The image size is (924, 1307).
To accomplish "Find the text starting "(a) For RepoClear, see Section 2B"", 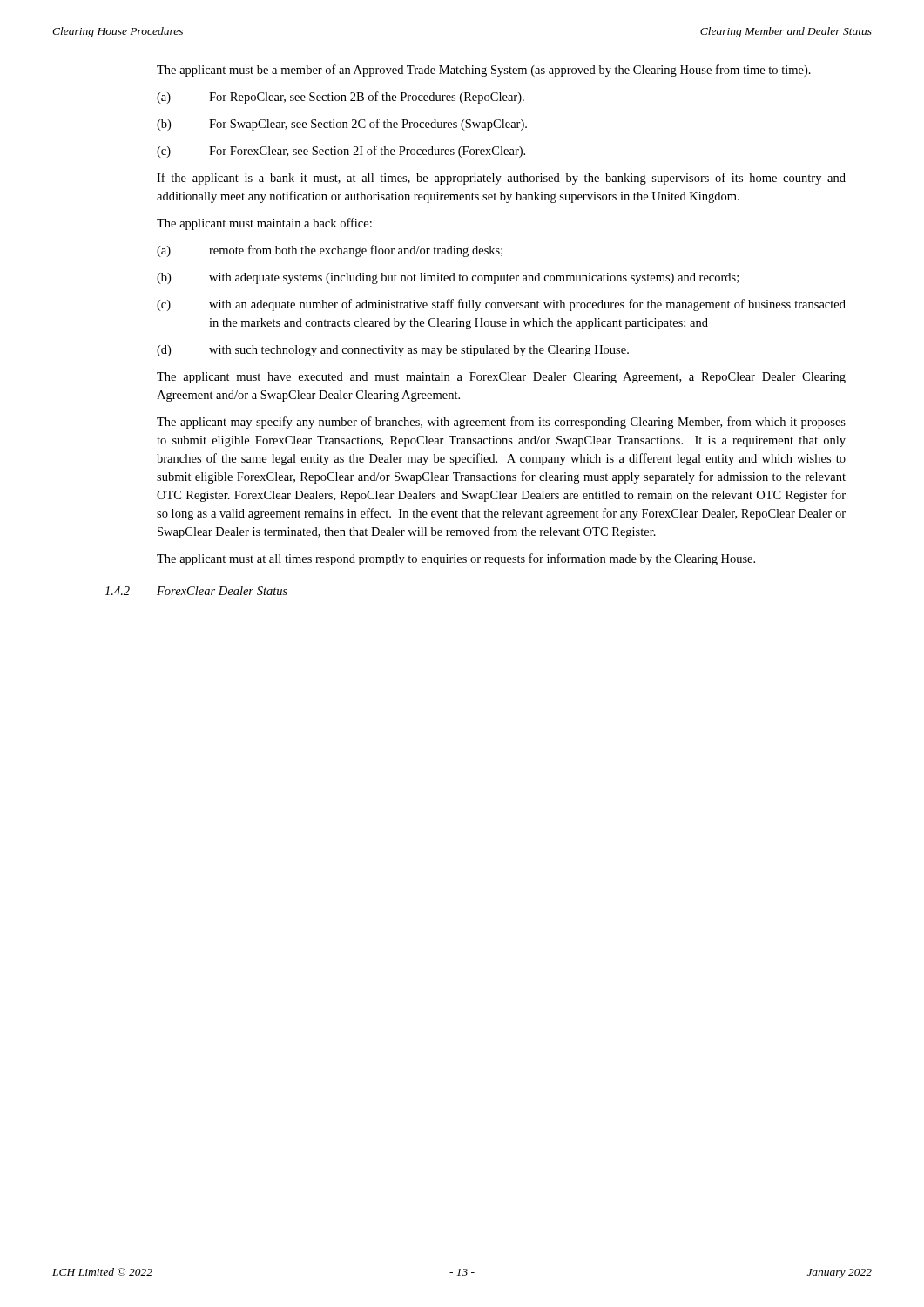I will coord(501,97).
